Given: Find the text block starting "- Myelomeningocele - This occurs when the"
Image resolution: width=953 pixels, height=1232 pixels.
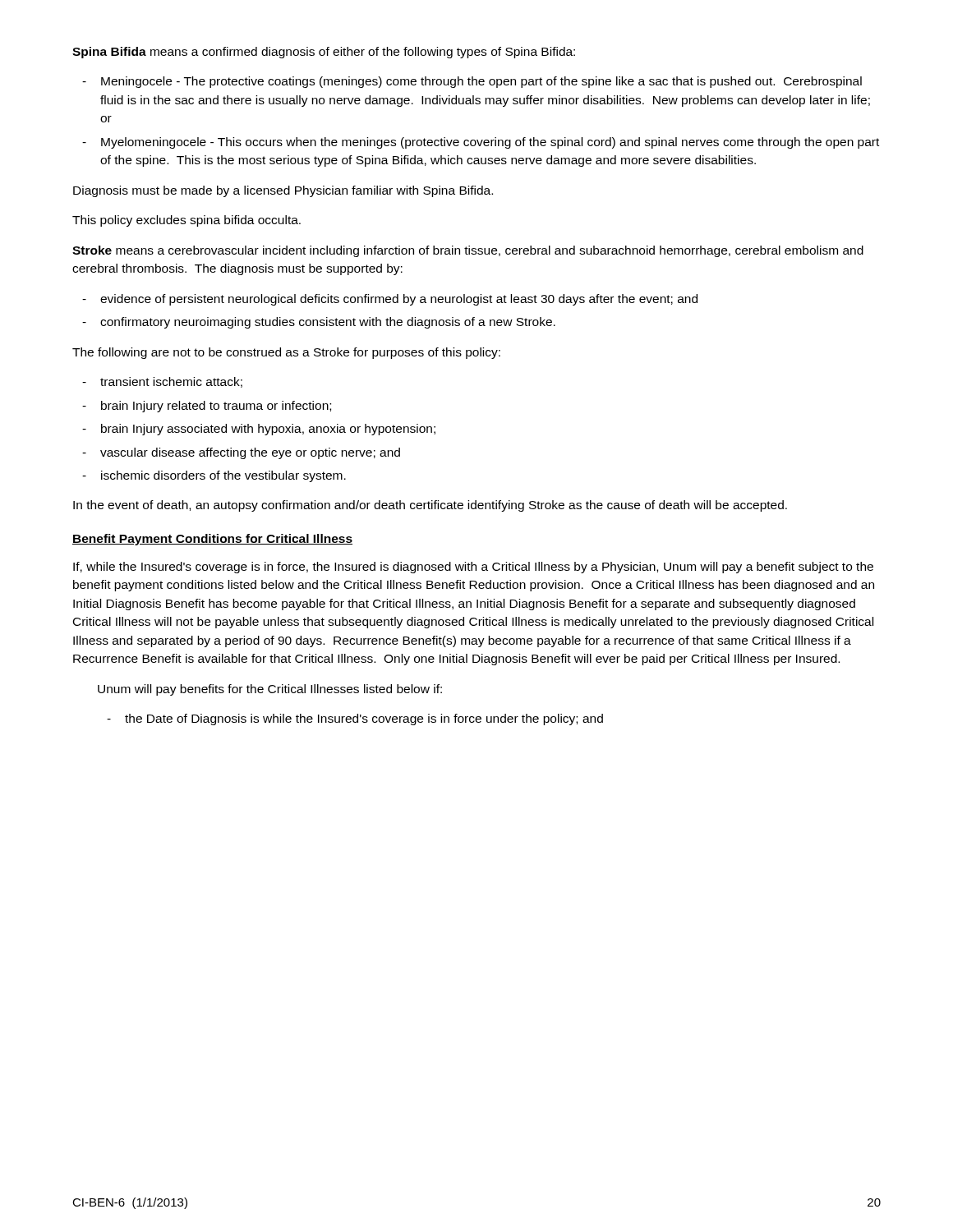Looking at the screenshot, I should [x=481, y=151].
